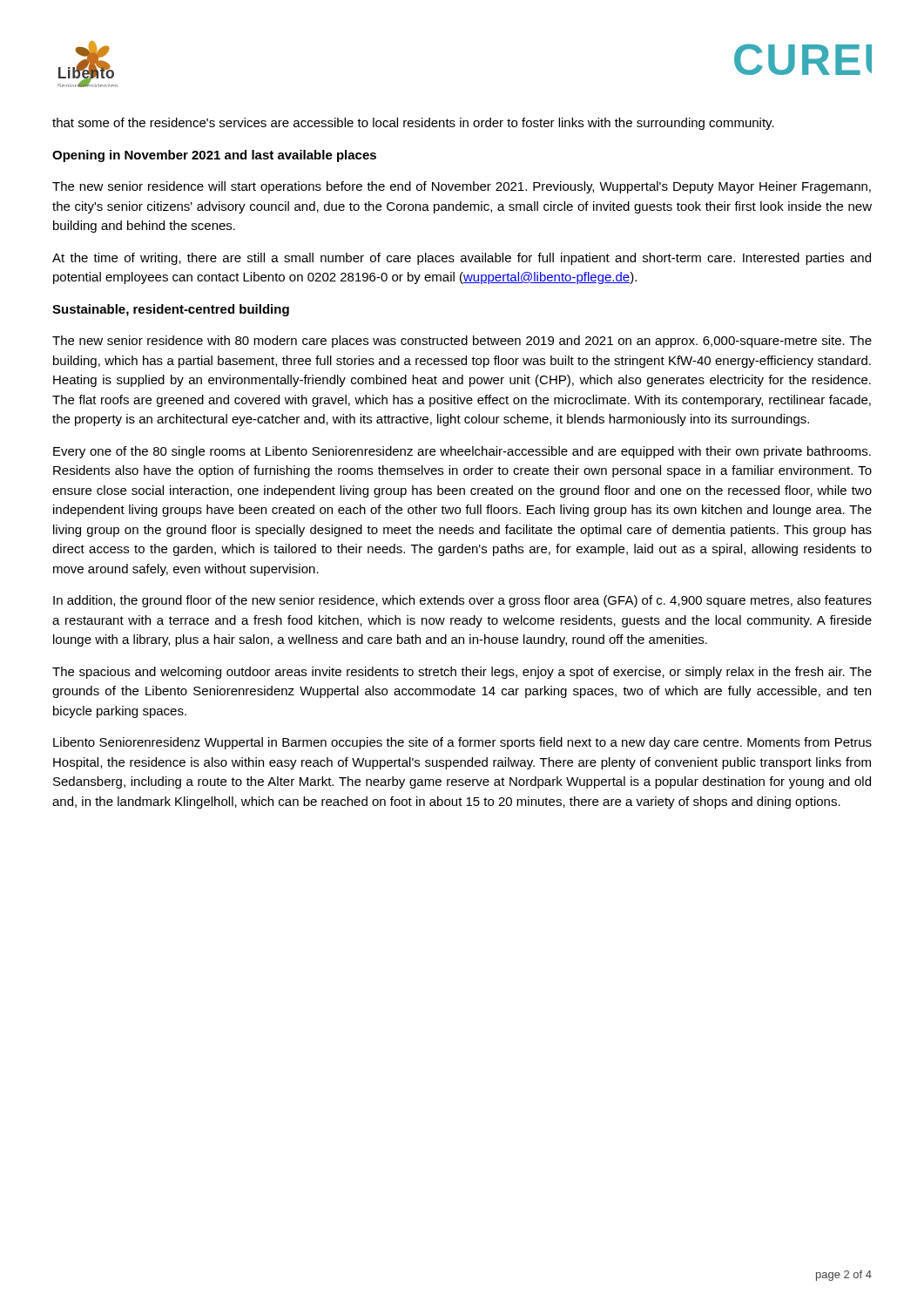
Task: Locate the block of text that opens with "The spacious and welcoming outdoor areas invite residents"
Action: pos(462,691)
